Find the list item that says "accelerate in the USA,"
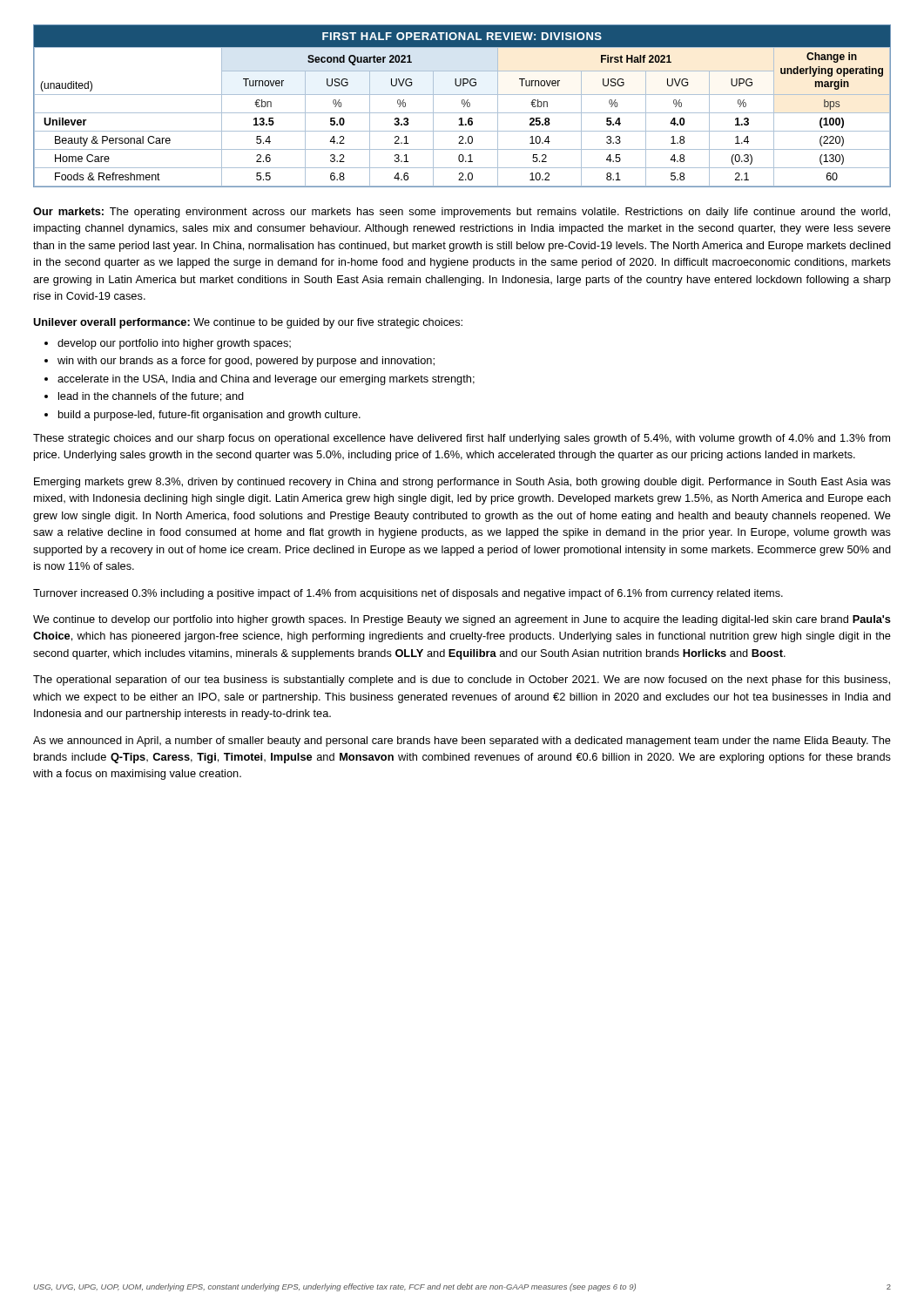Screen dimensions: 1307x924 tap(266, 378)
